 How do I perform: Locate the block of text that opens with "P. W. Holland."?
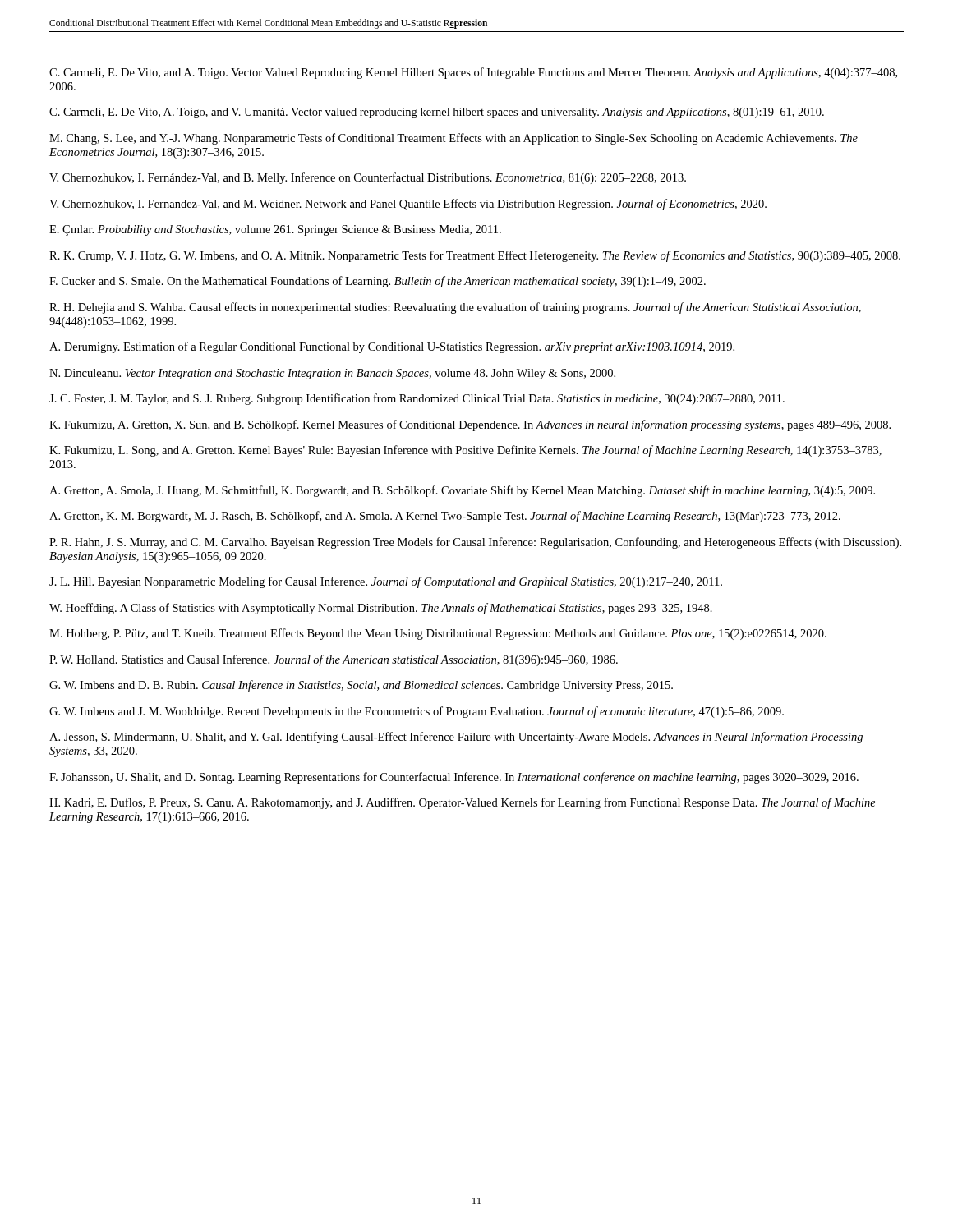[x=476, y=660]
